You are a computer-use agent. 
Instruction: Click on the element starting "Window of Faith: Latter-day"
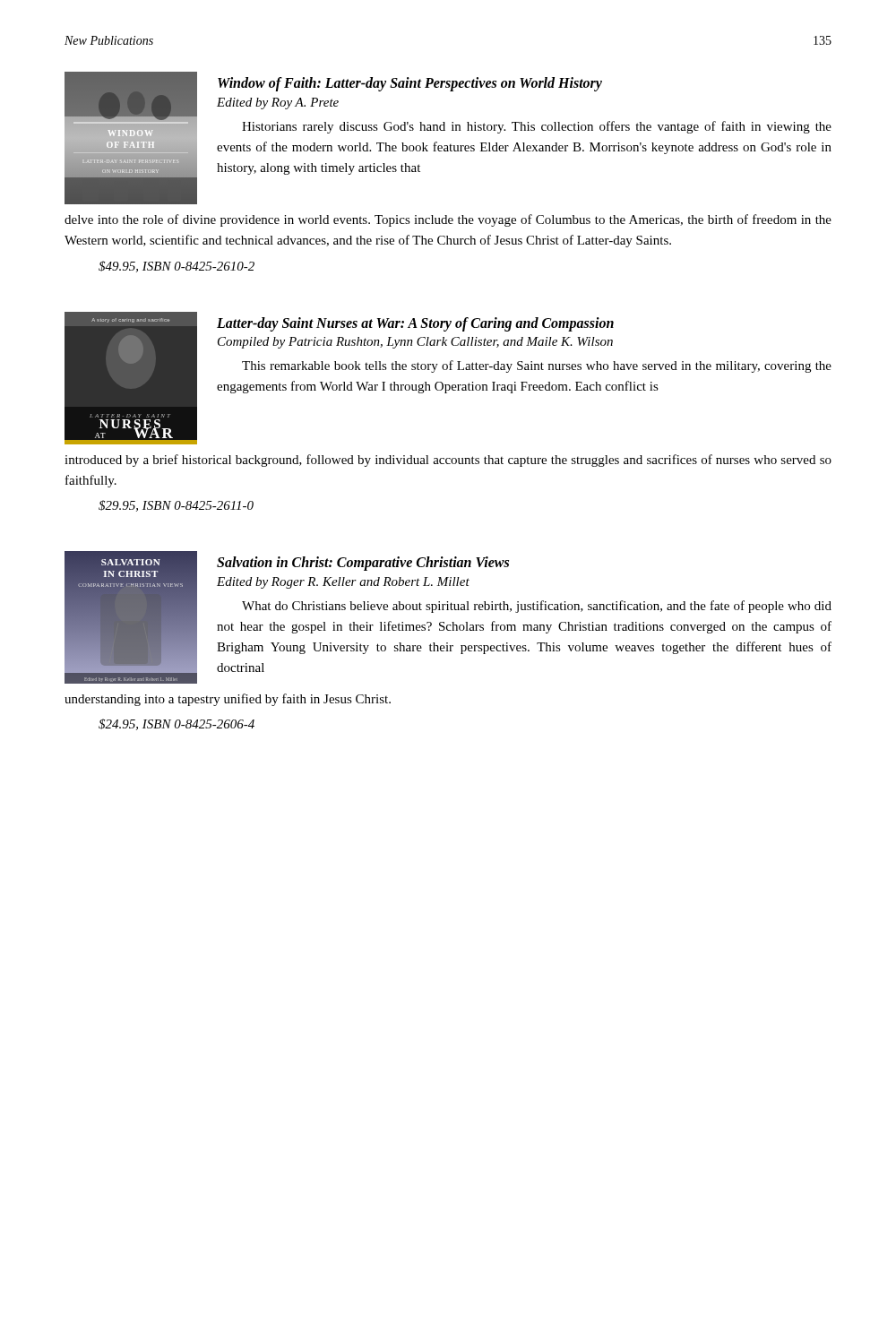click(409, 83)
